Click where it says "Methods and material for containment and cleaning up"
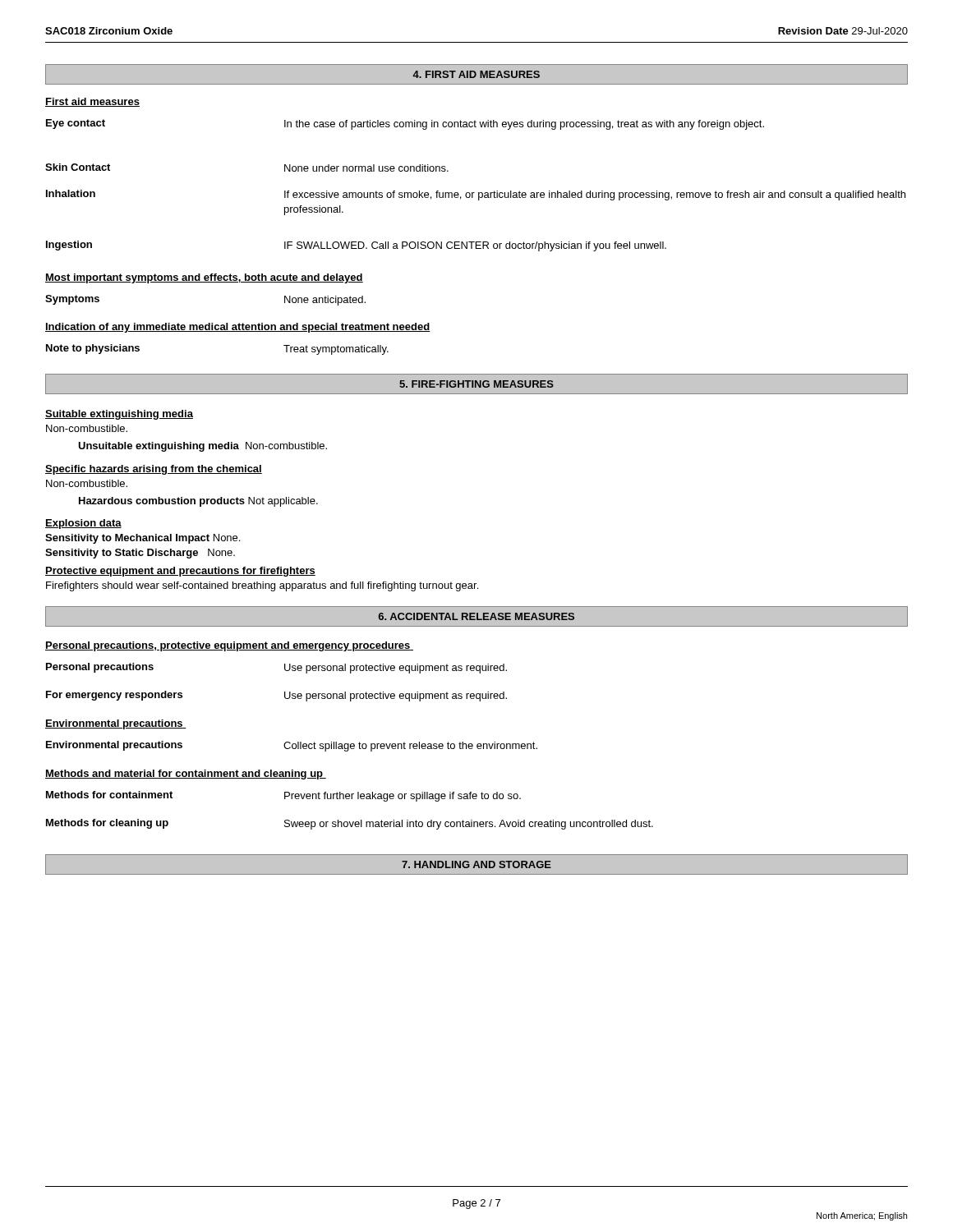The height and width of the screenshot is (1232, 953). [x=186, y=773]
